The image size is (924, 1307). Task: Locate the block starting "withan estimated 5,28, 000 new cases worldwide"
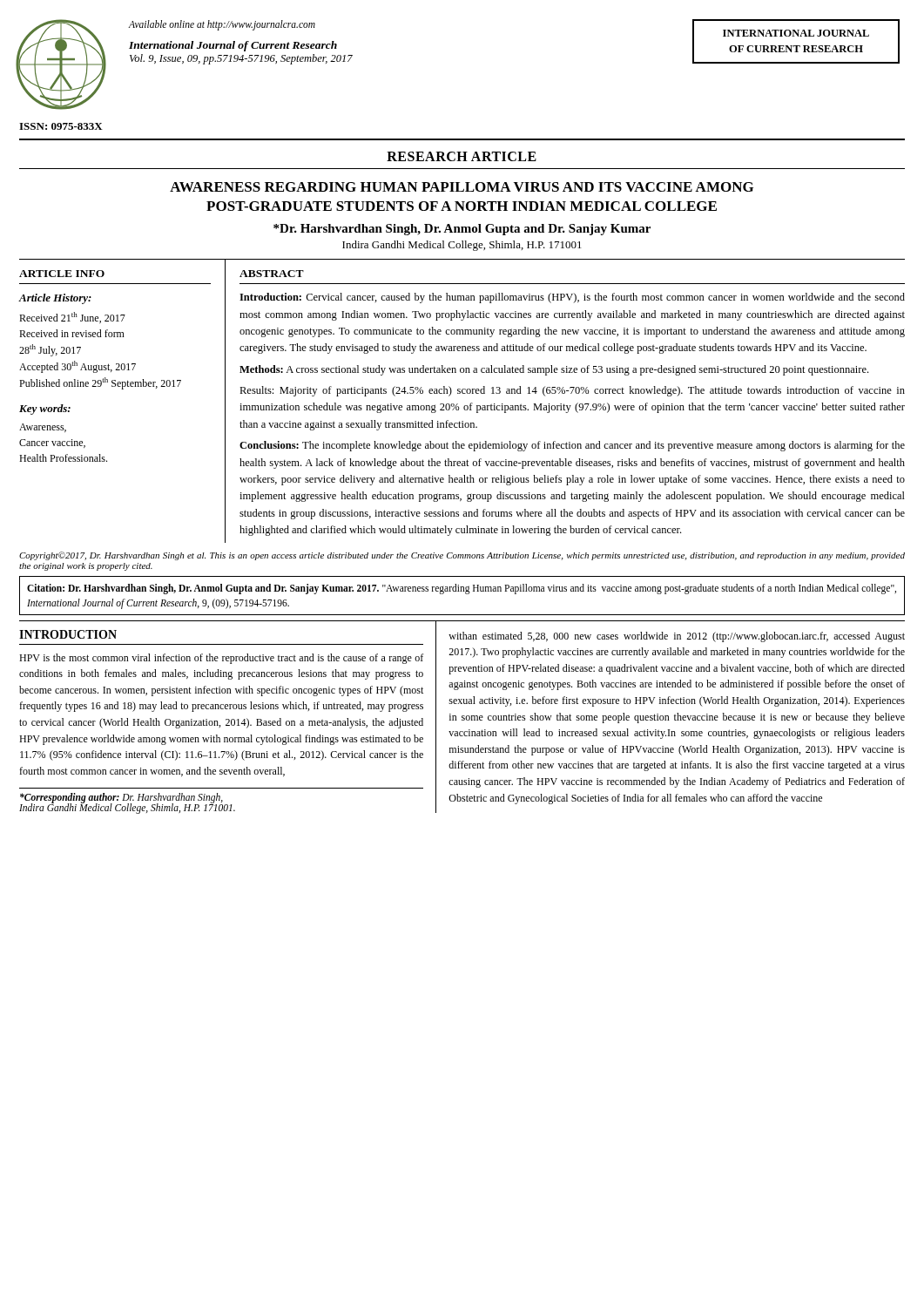point(677,717)
